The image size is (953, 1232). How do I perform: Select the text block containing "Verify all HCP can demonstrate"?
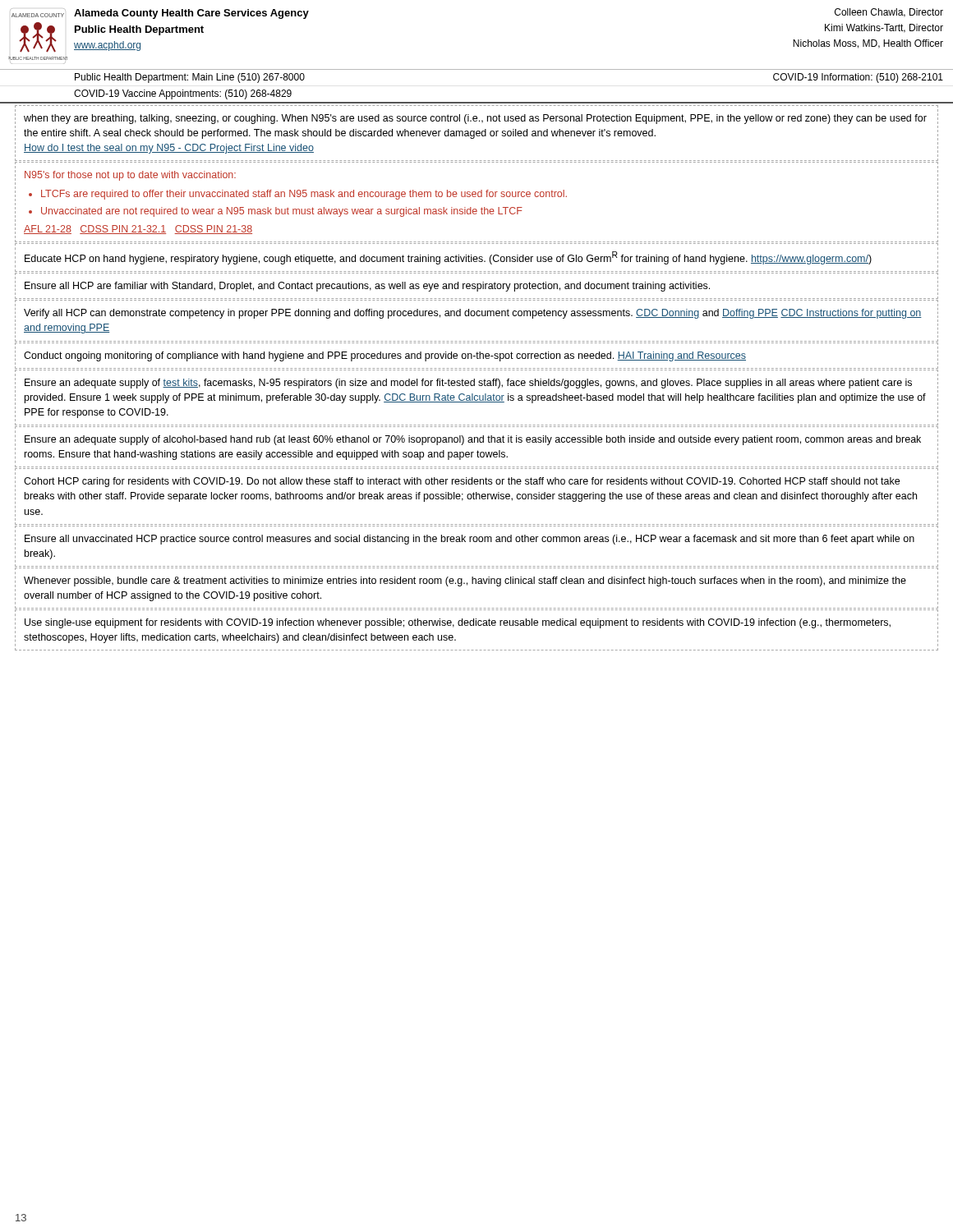click(473, 321)
